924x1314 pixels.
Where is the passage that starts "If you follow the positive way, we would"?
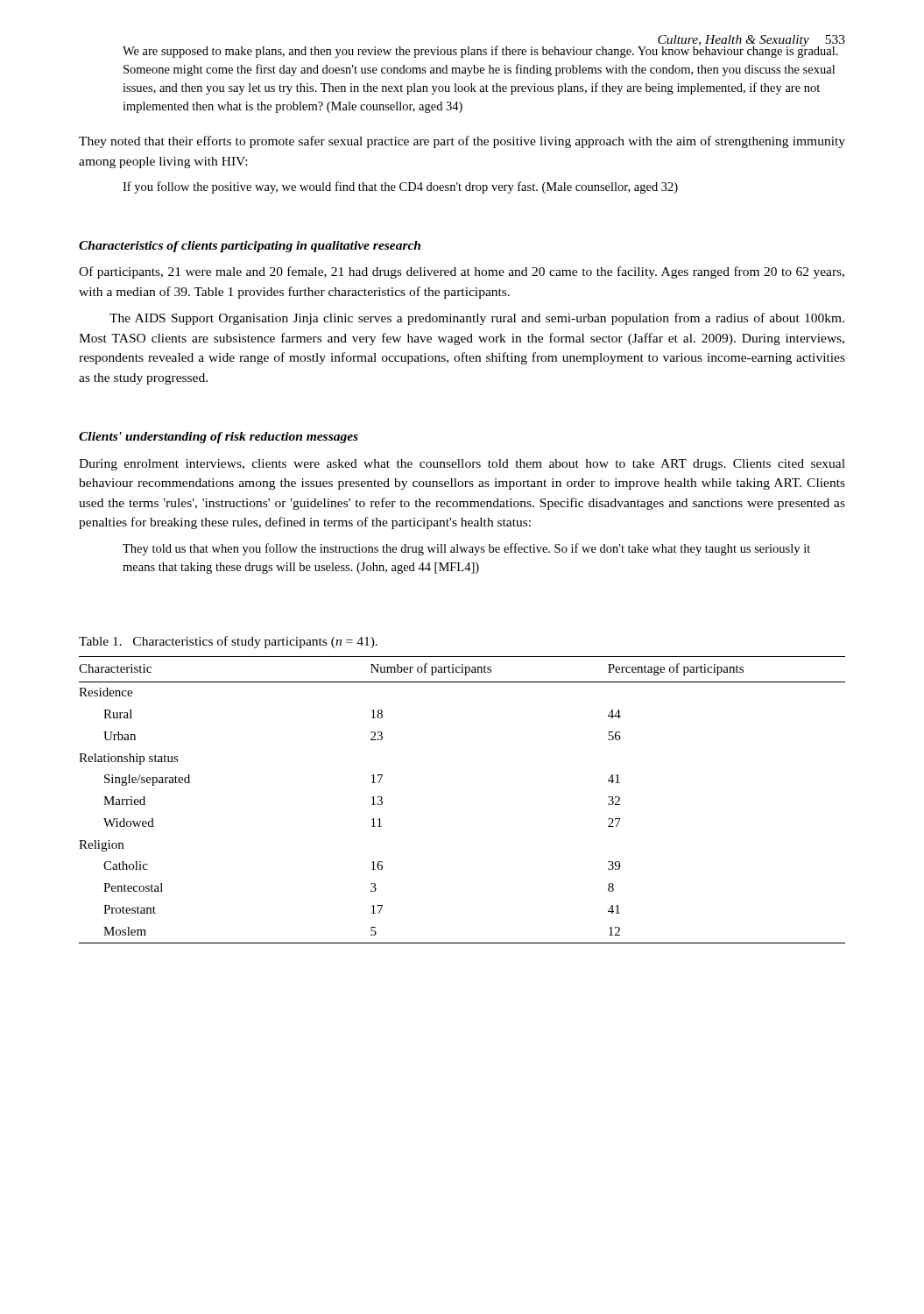point(484,187)
